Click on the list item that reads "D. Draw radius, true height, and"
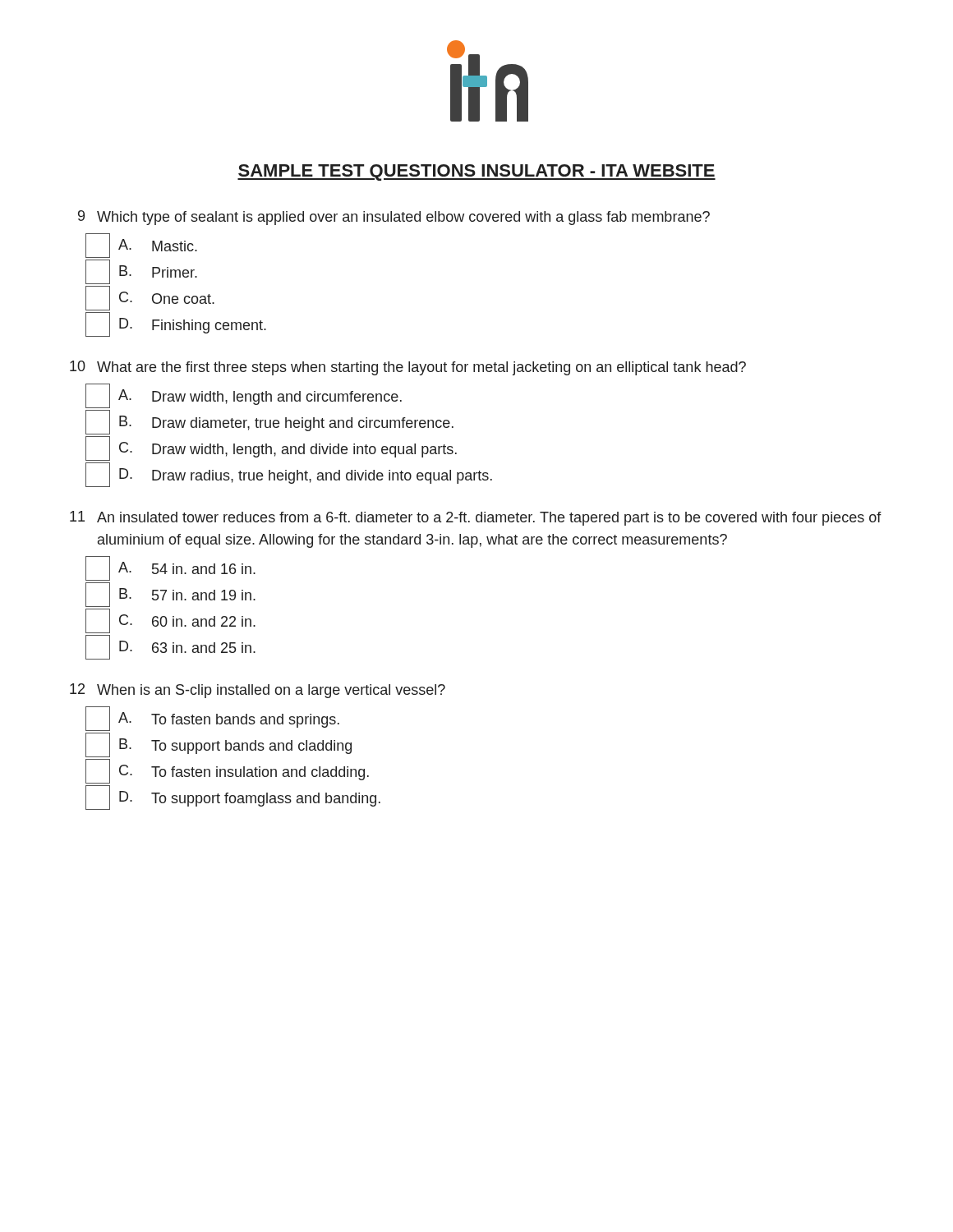 [x=289, y=475]
